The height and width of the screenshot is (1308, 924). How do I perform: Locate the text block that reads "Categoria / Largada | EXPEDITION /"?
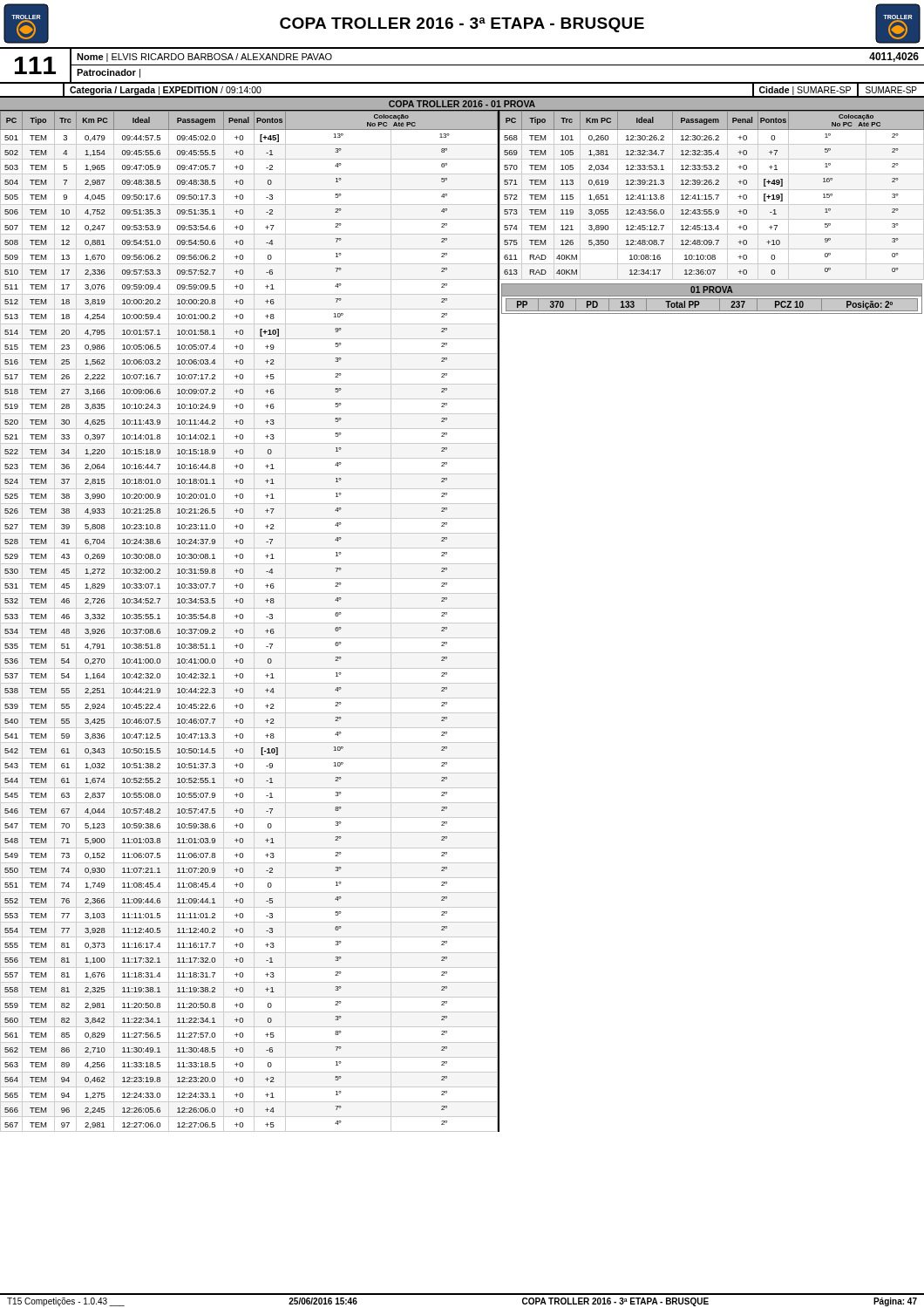[166, 90]
